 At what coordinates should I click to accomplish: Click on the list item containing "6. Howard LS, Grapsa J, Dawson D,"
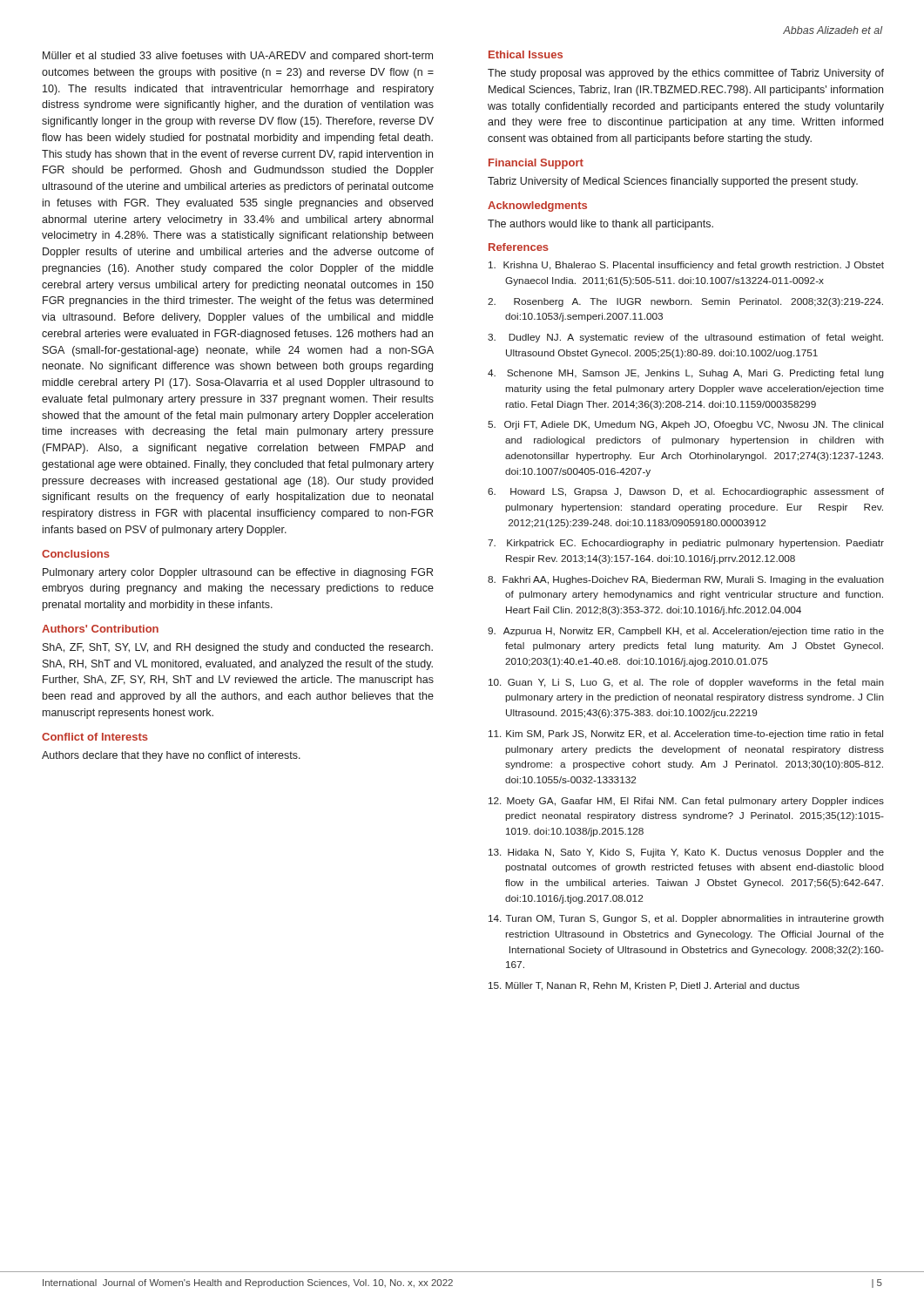tap(686, 507)
